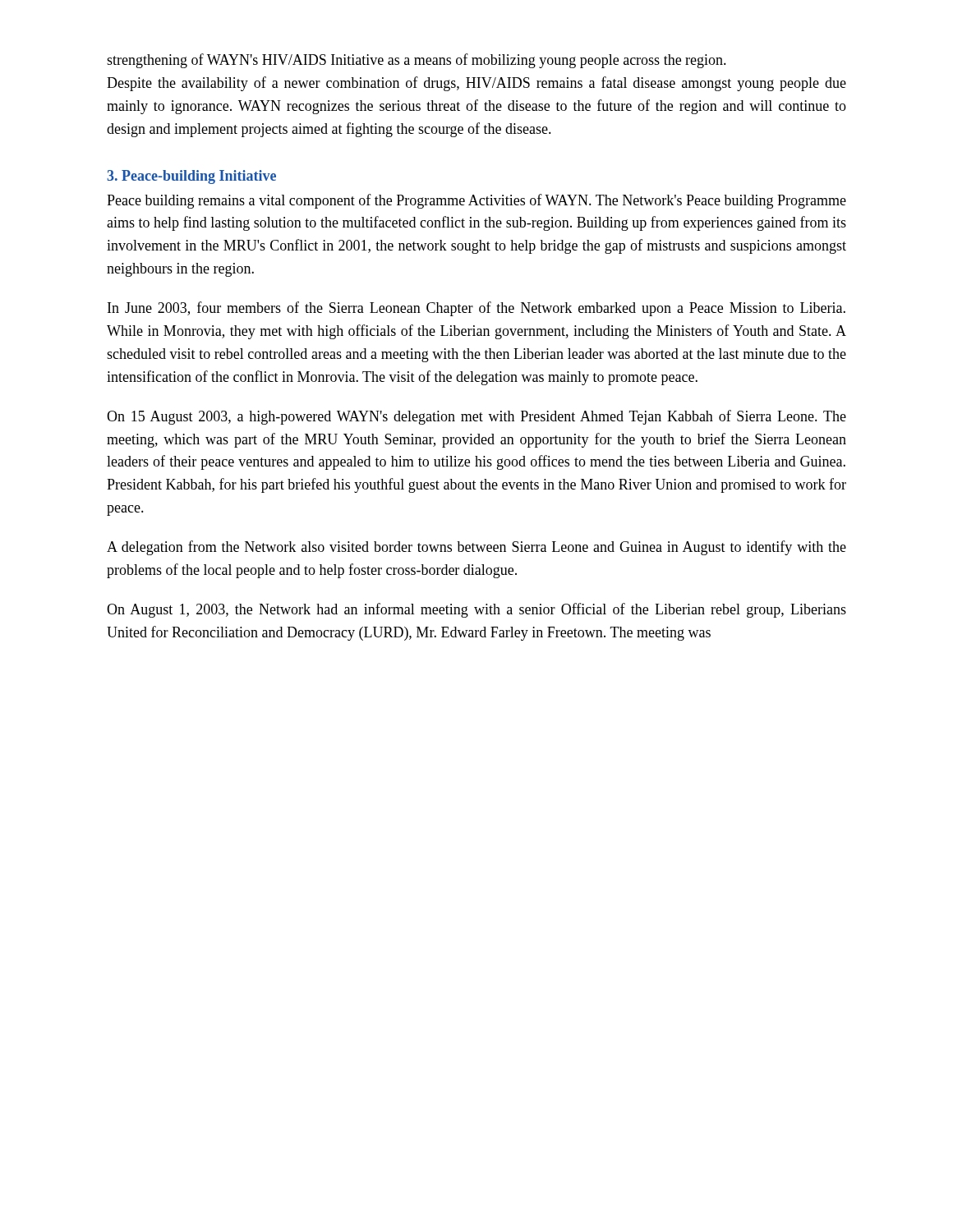Select the region starting "In June 2003, four"
The width and height of the screenshot is (953, 1232).
[x=476, y=342]
